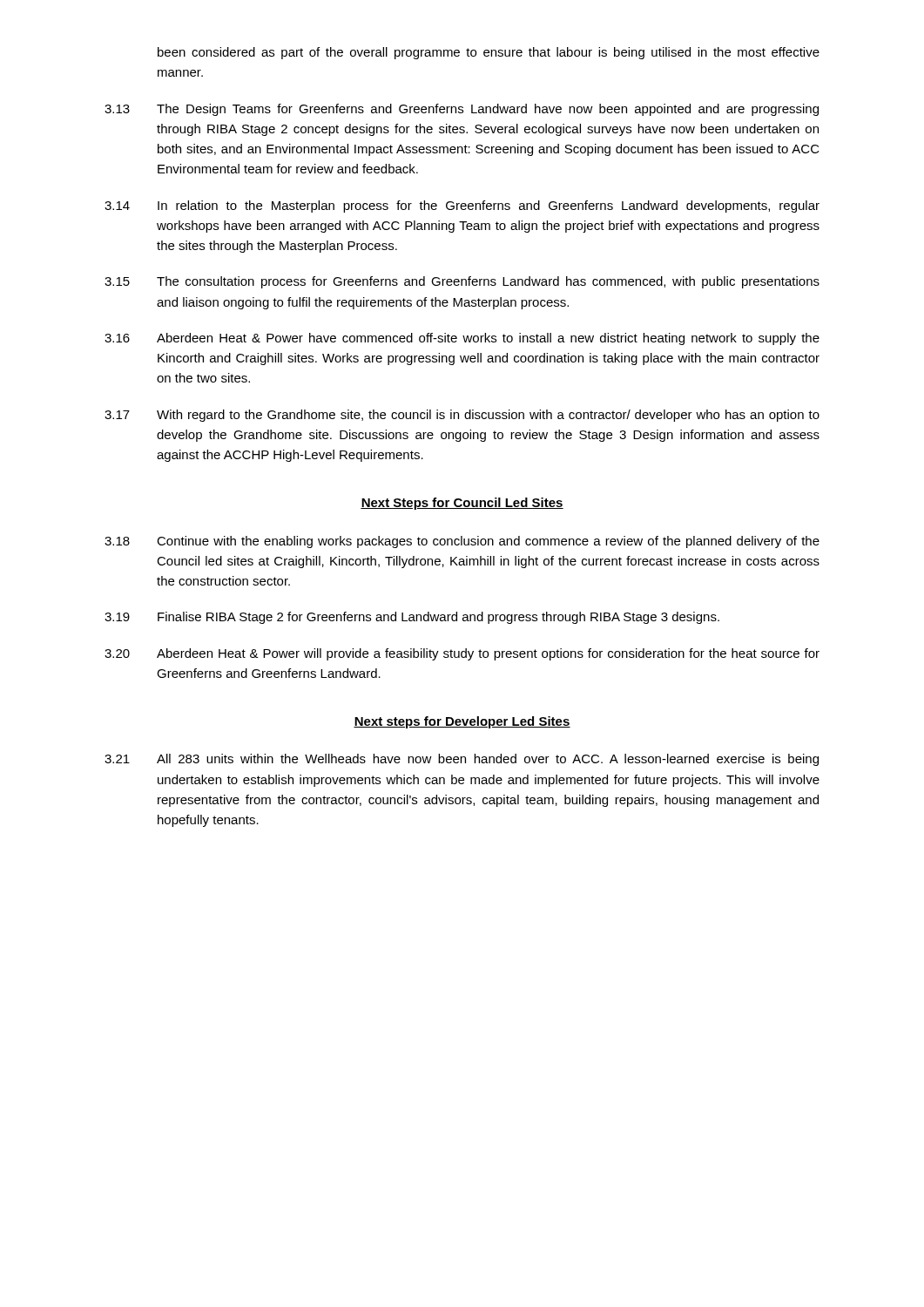Find the block on this page that starts "3.15 The consultation"
The height and width of the screenshot is (1307, 924).
pos(462,291)
